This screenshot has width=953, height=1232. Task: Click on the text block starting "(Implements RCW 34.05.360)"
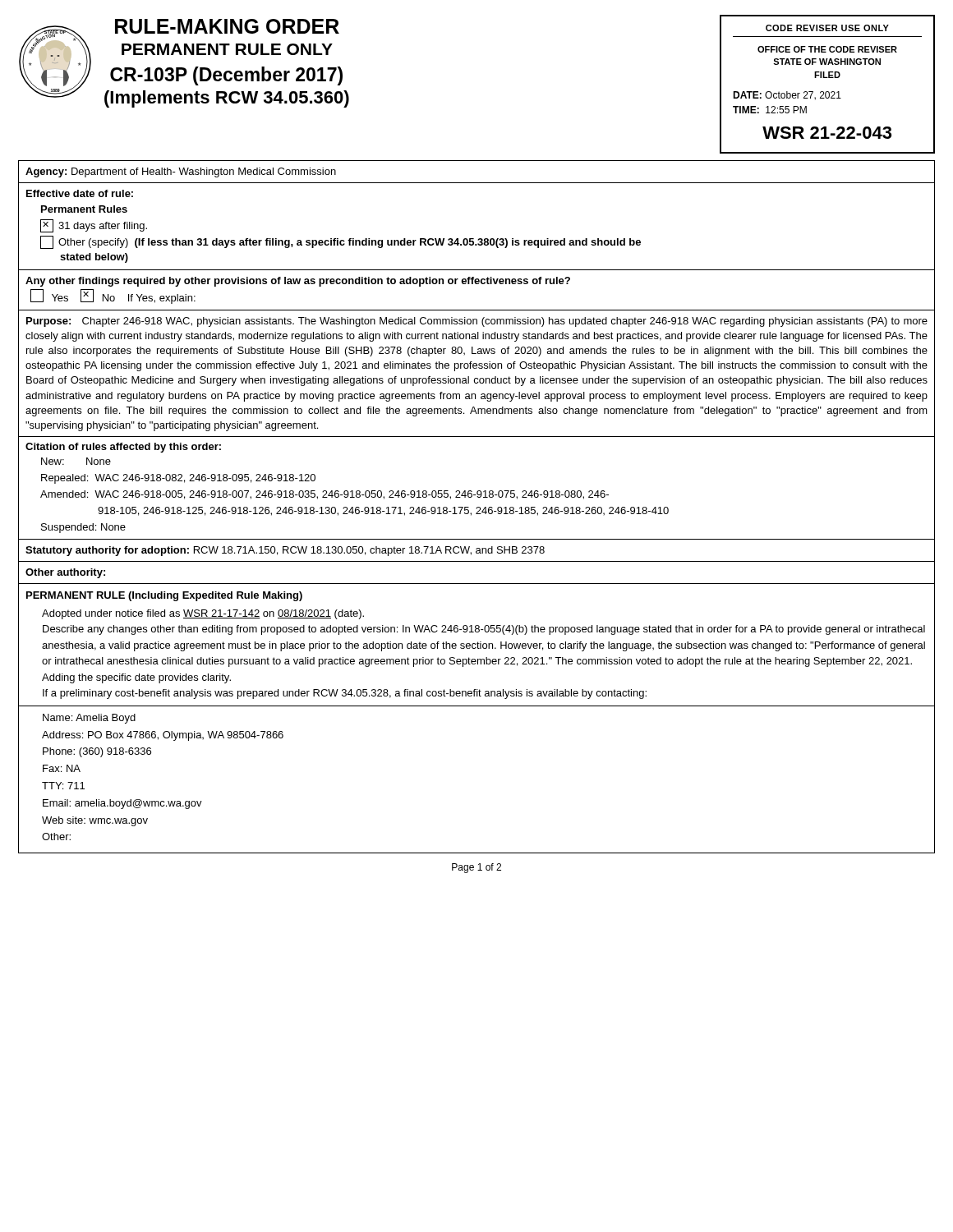[227, 97]
